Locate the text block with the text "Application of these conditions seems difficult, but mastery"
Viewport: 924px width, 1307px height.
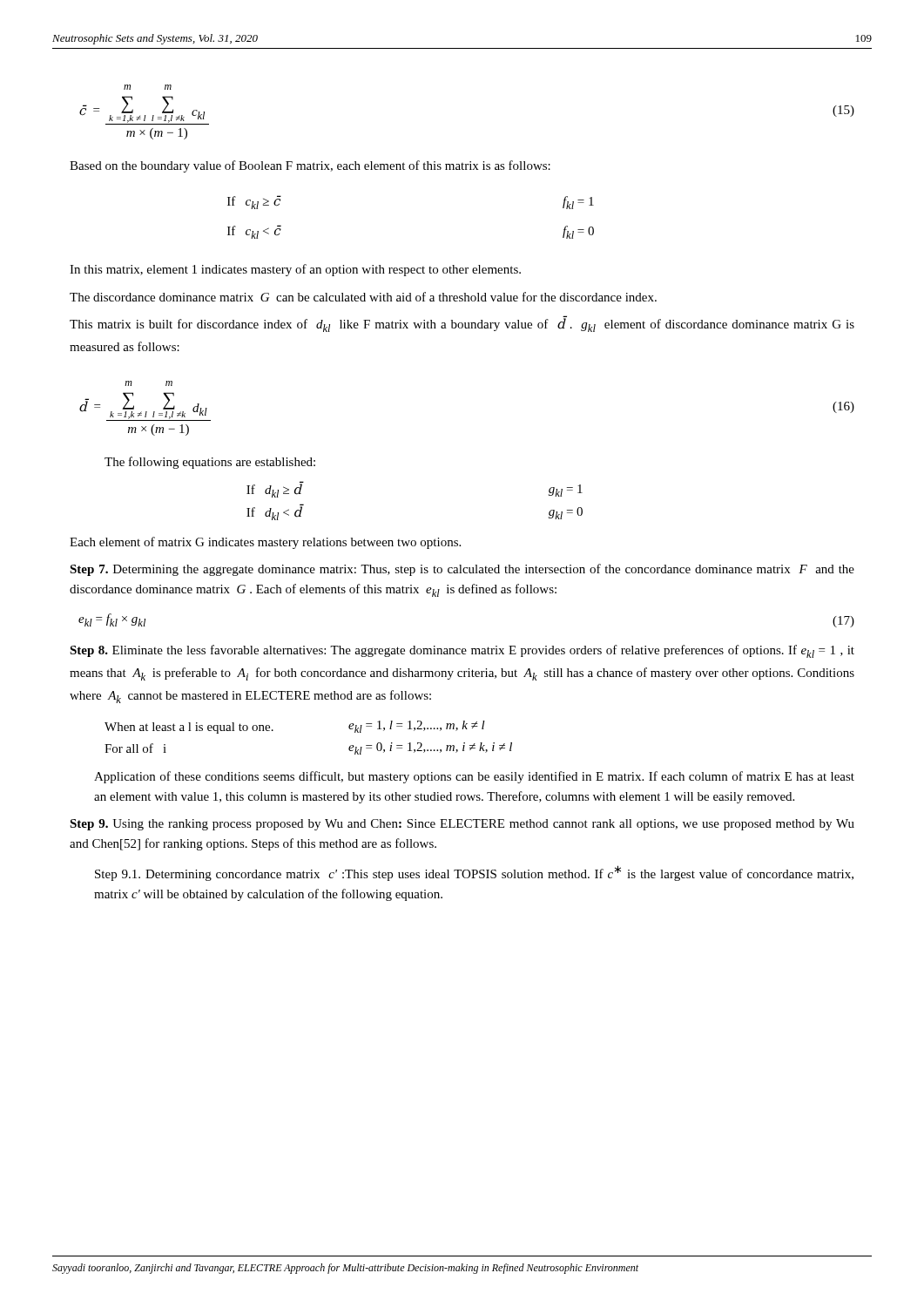click(x=474, y=787)
